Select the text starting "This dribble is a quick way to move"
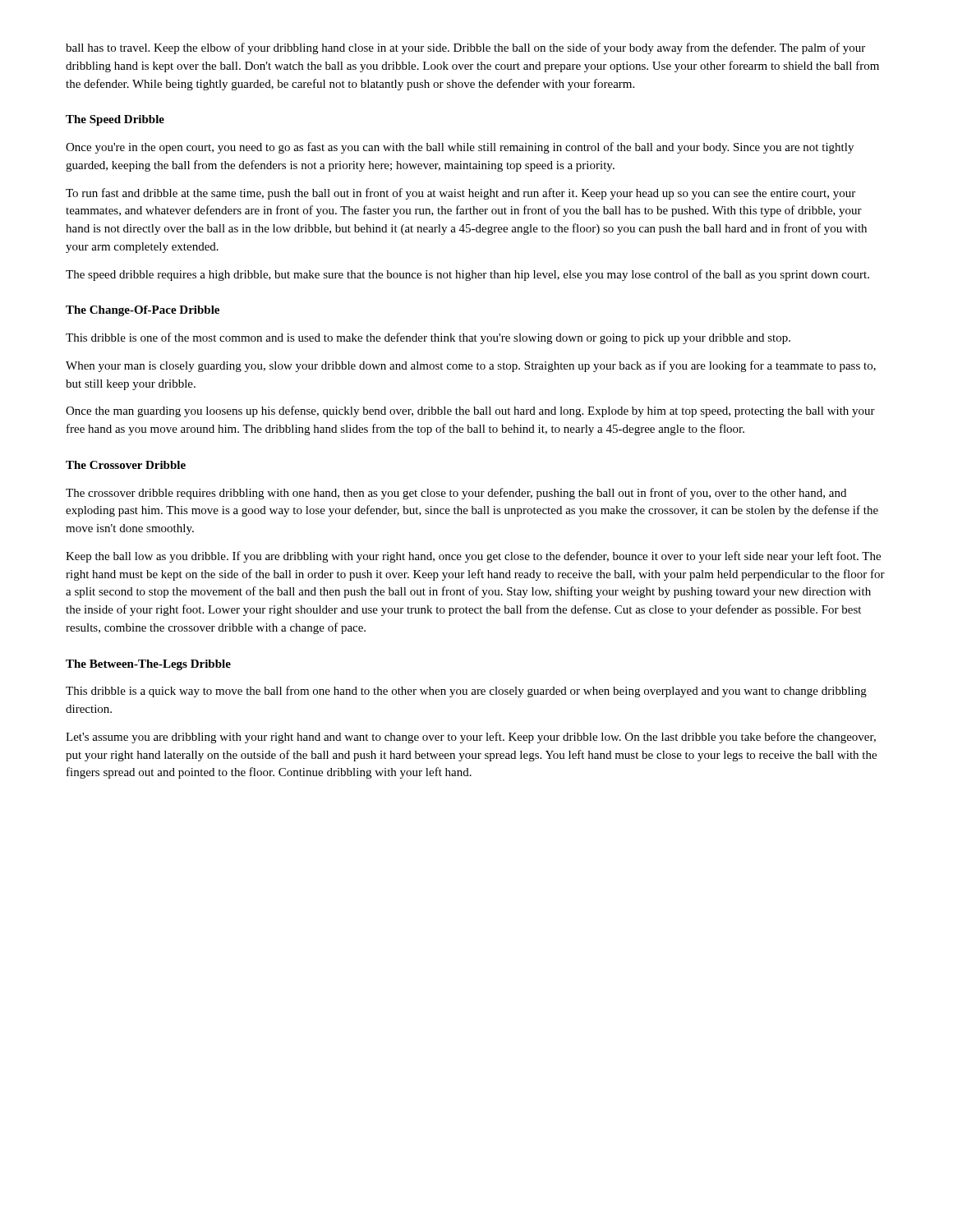Viewport: 953px width, 1232px height. click(x=466, y=700)
